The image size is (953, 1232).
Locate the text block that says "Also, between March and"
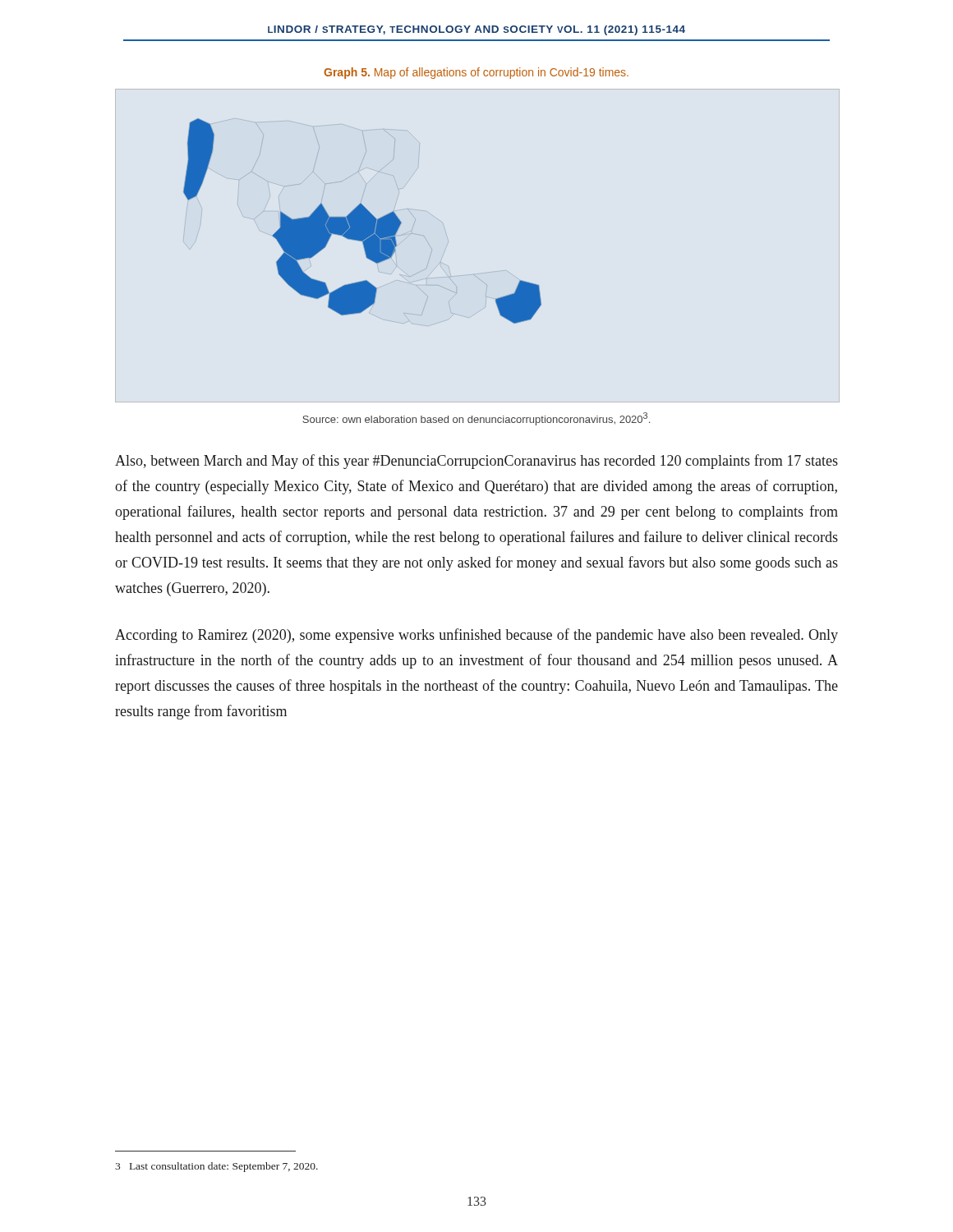click(476, 525)
